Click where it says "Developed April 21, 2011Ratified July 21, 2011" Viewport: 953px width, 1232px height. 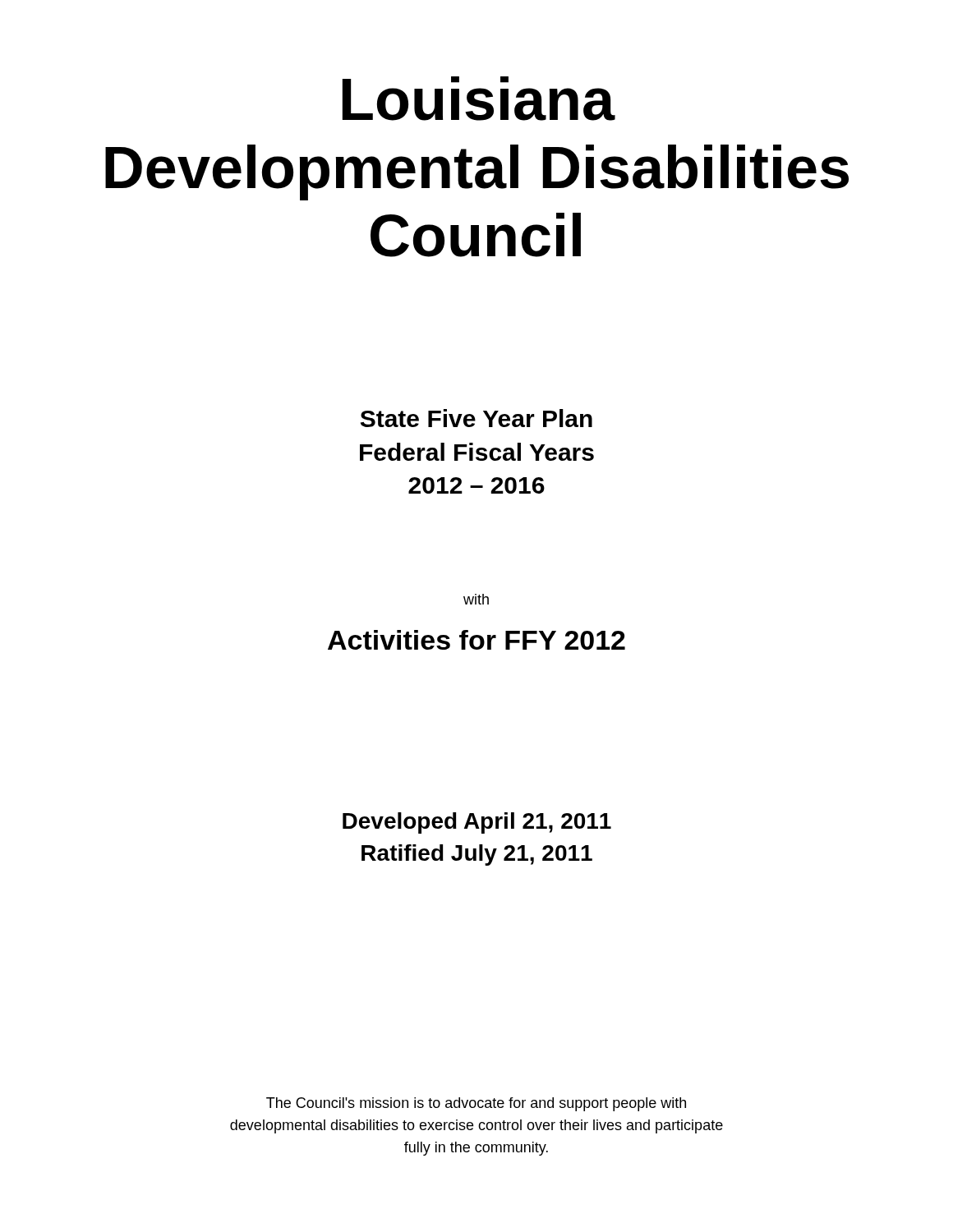[x=476, y=837]
